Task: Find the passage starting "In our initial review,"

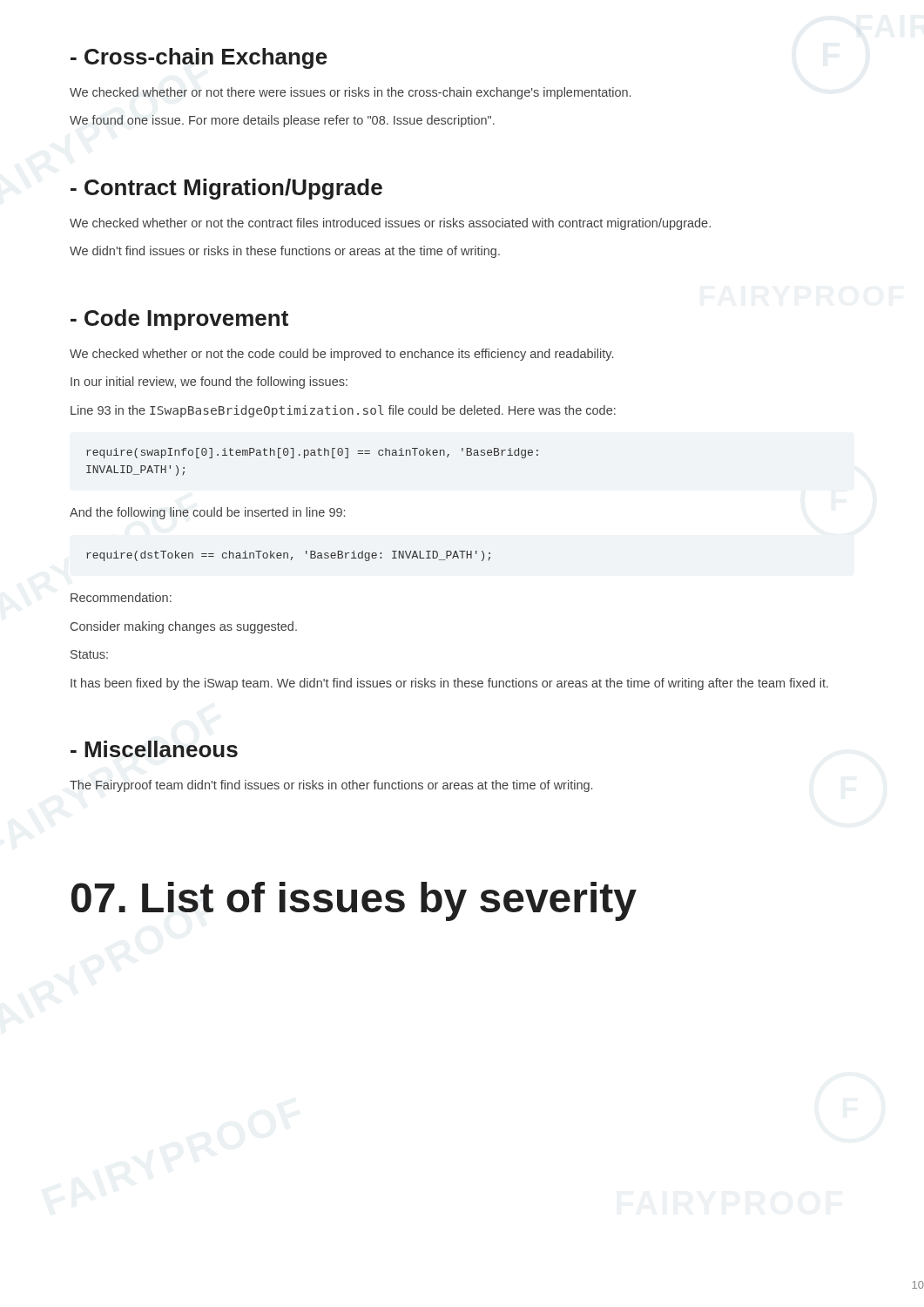Action: 209,382
